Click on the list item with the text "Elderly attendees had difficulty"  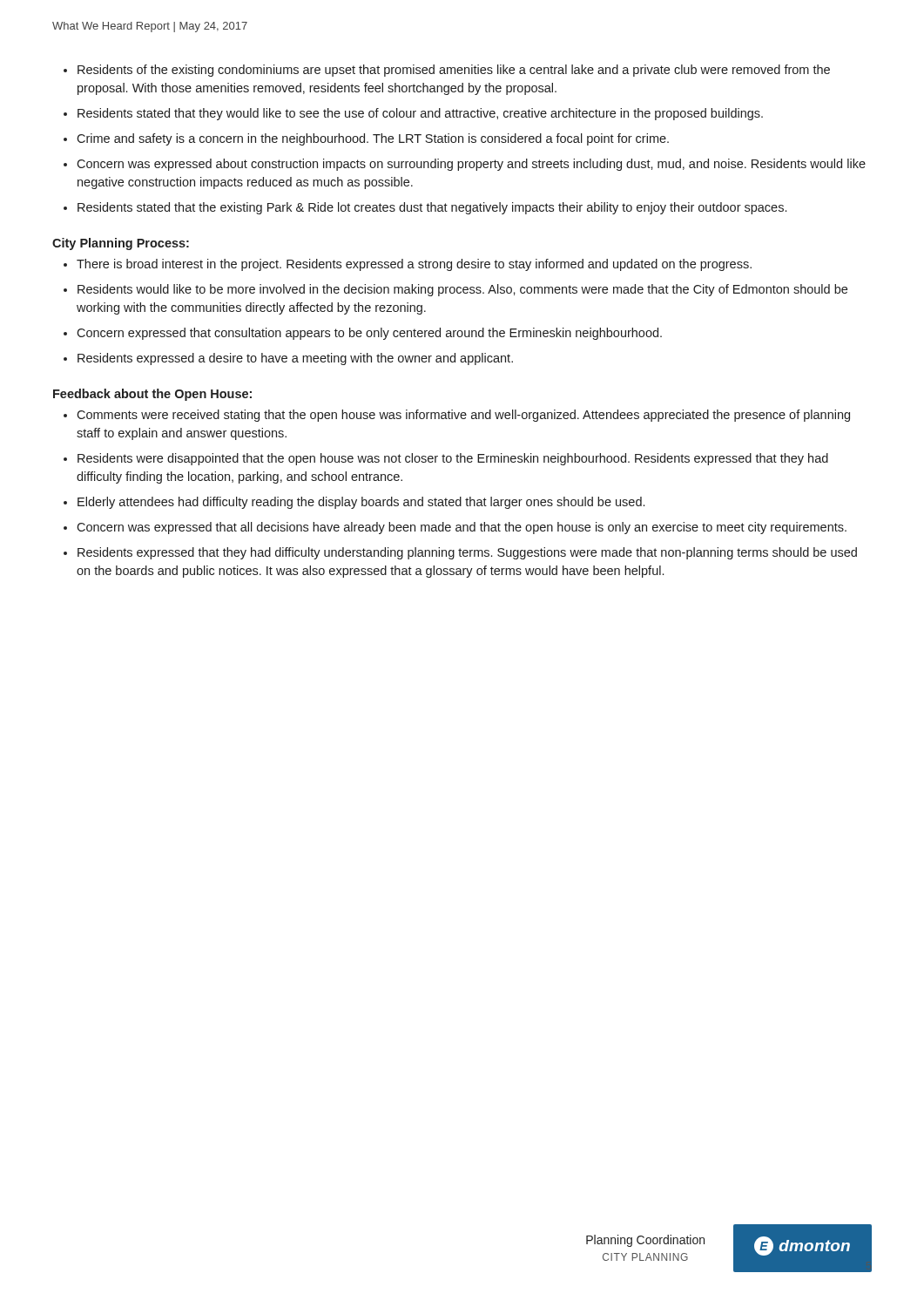pyautogui.click(x=361, y=502)
